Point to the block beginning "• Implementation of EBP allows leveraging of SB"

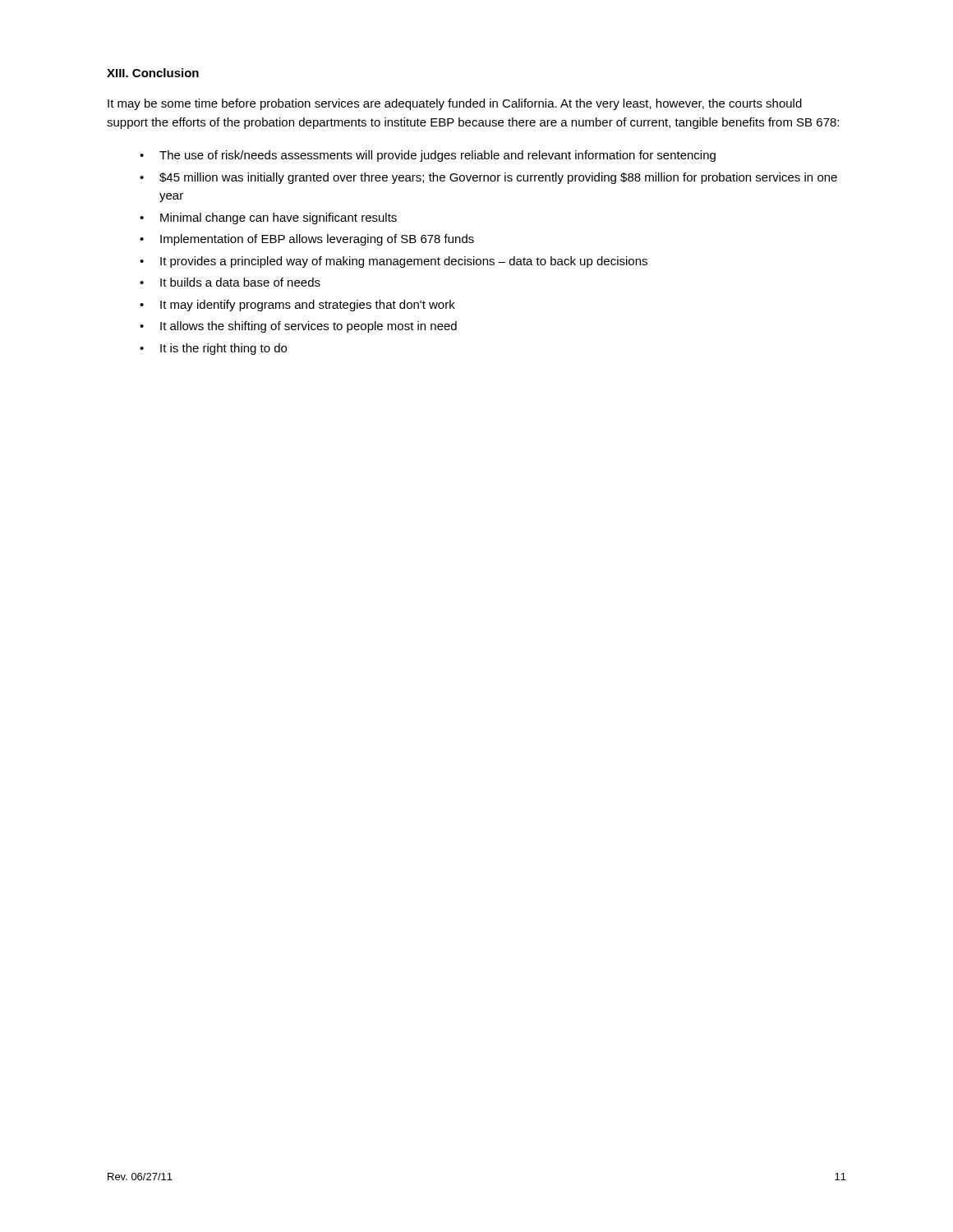pos(307,239)
